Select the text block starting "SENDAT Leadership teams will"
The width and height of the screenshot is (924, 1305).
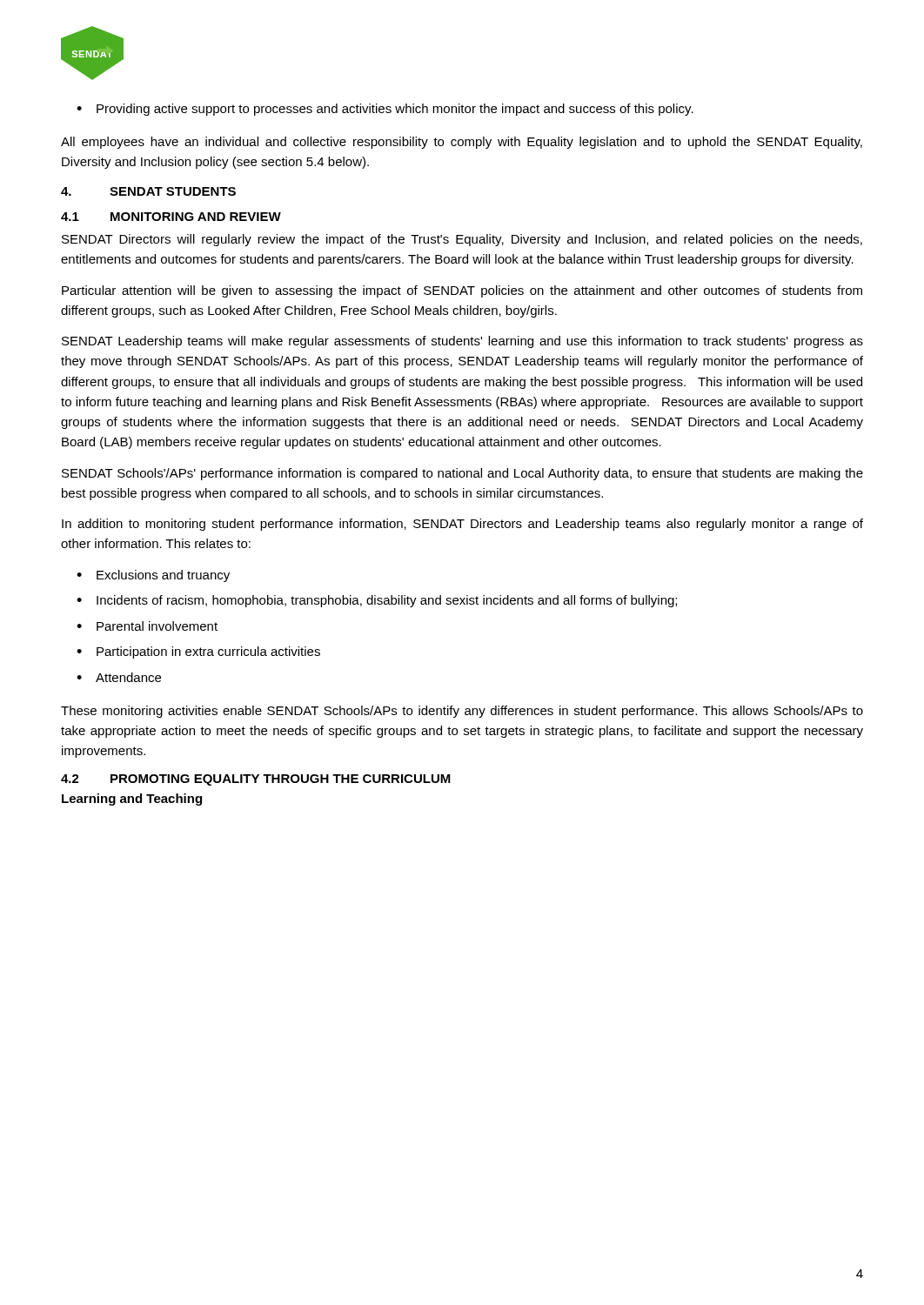[x=462, y=391]
